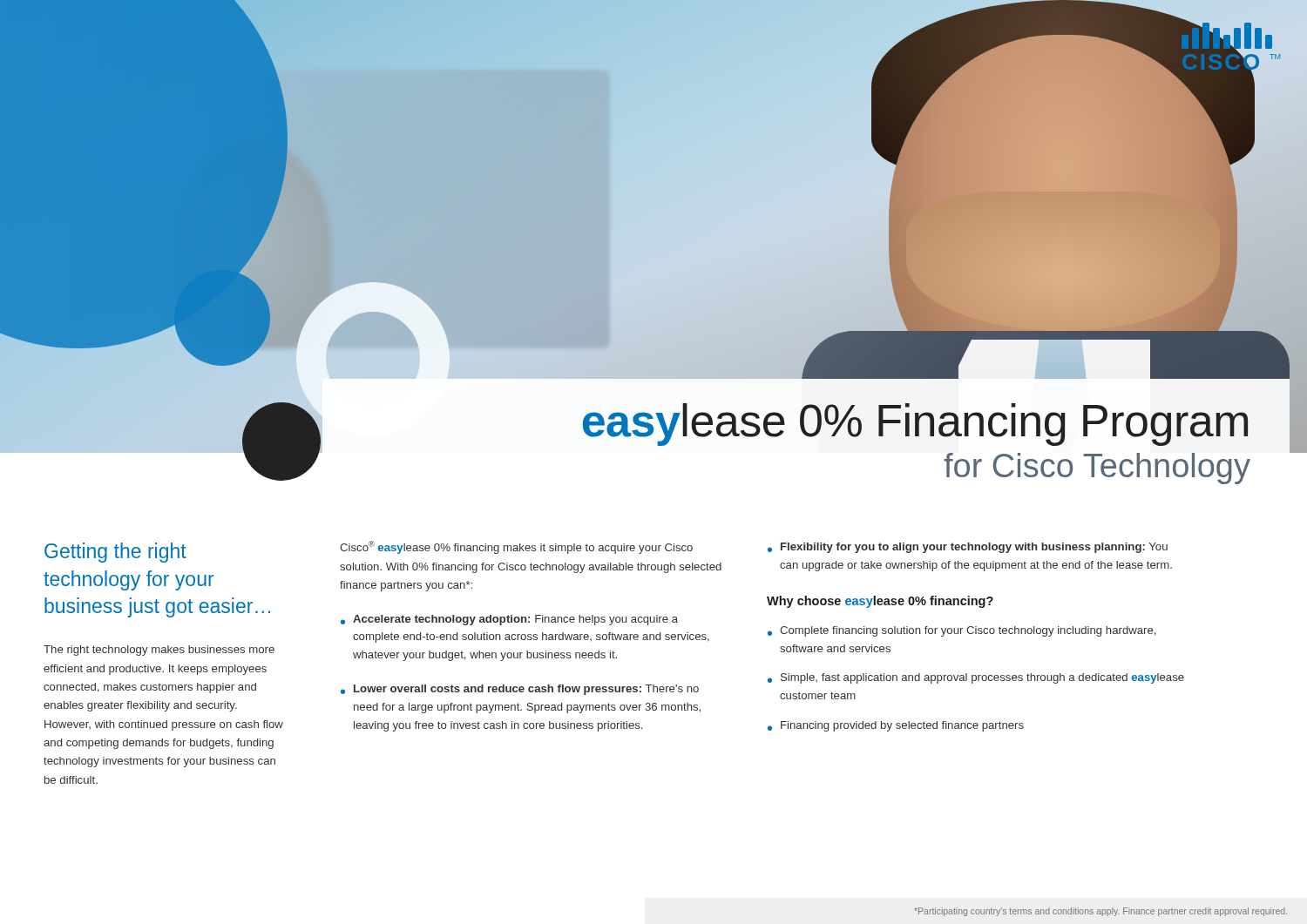Click on the passage starting "• Accelerate technology adoption: Finance helps you"
Viewport: 1307px width, 924px height.
click(531, 637)
